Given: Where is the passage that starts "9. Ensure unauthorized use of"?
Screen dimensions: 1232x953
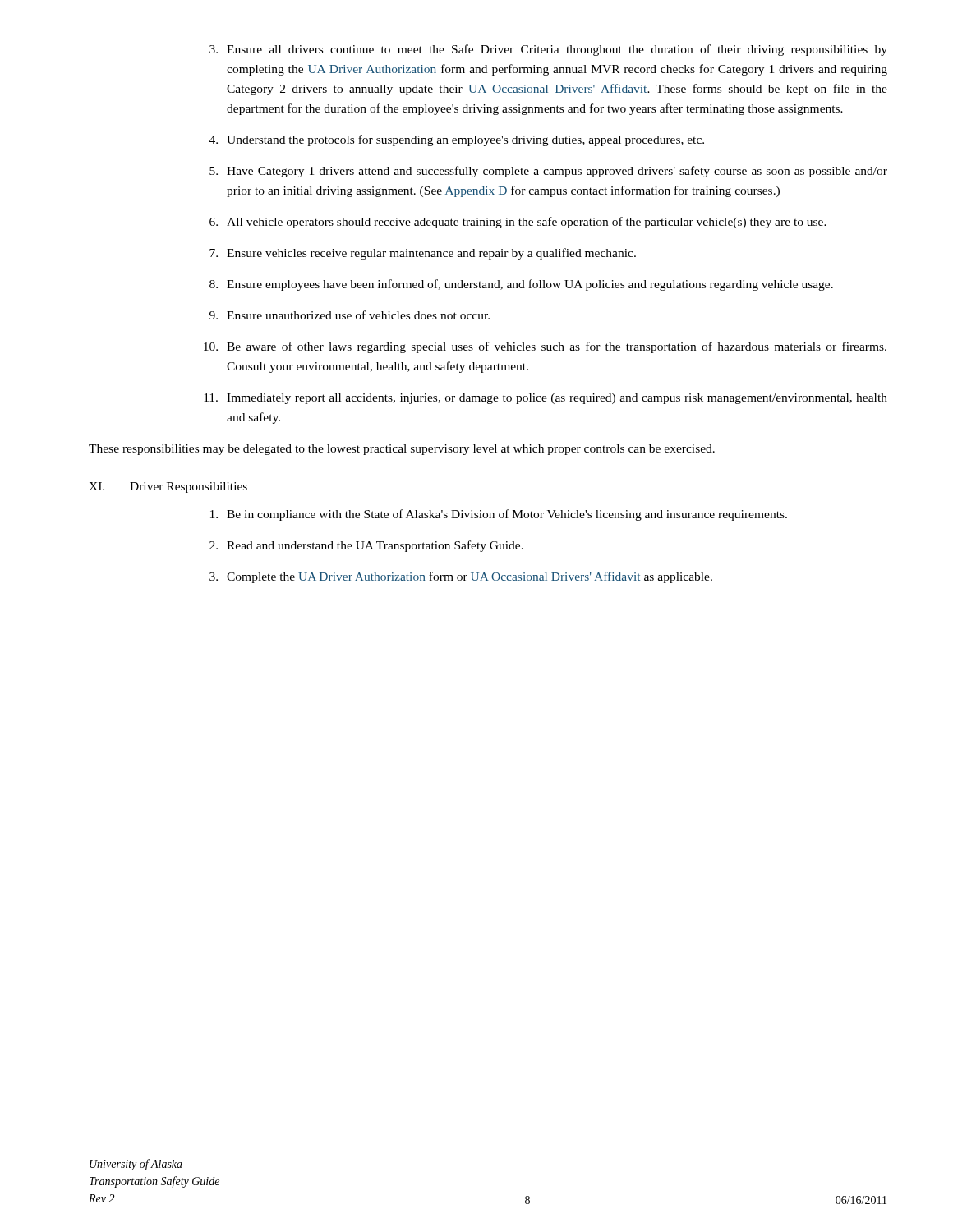Looking at the screenshot, I should coord(350,315).
